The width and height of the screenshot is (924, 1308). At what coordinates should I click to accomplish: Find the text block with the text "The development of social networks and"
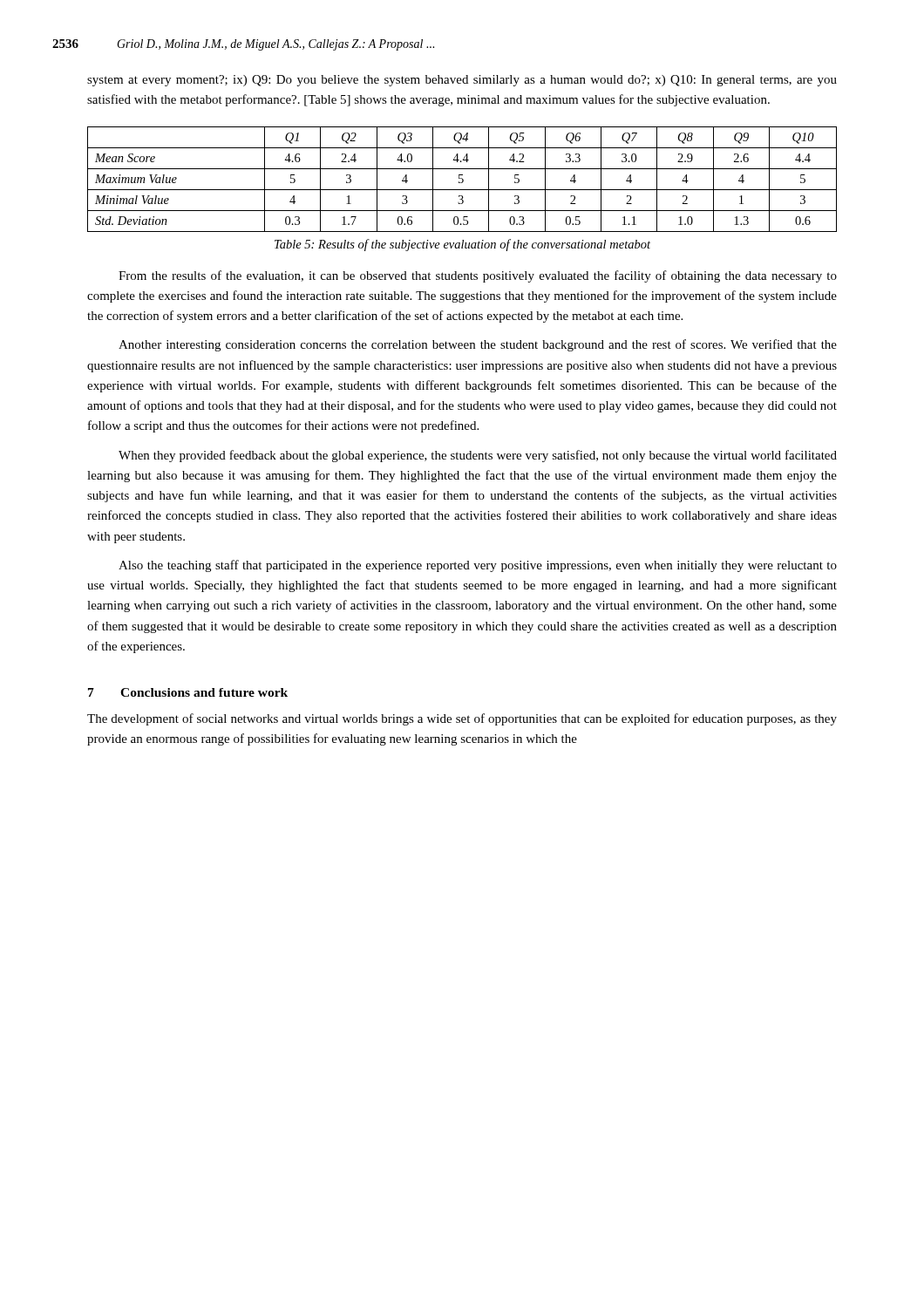[x=462, y=729]
